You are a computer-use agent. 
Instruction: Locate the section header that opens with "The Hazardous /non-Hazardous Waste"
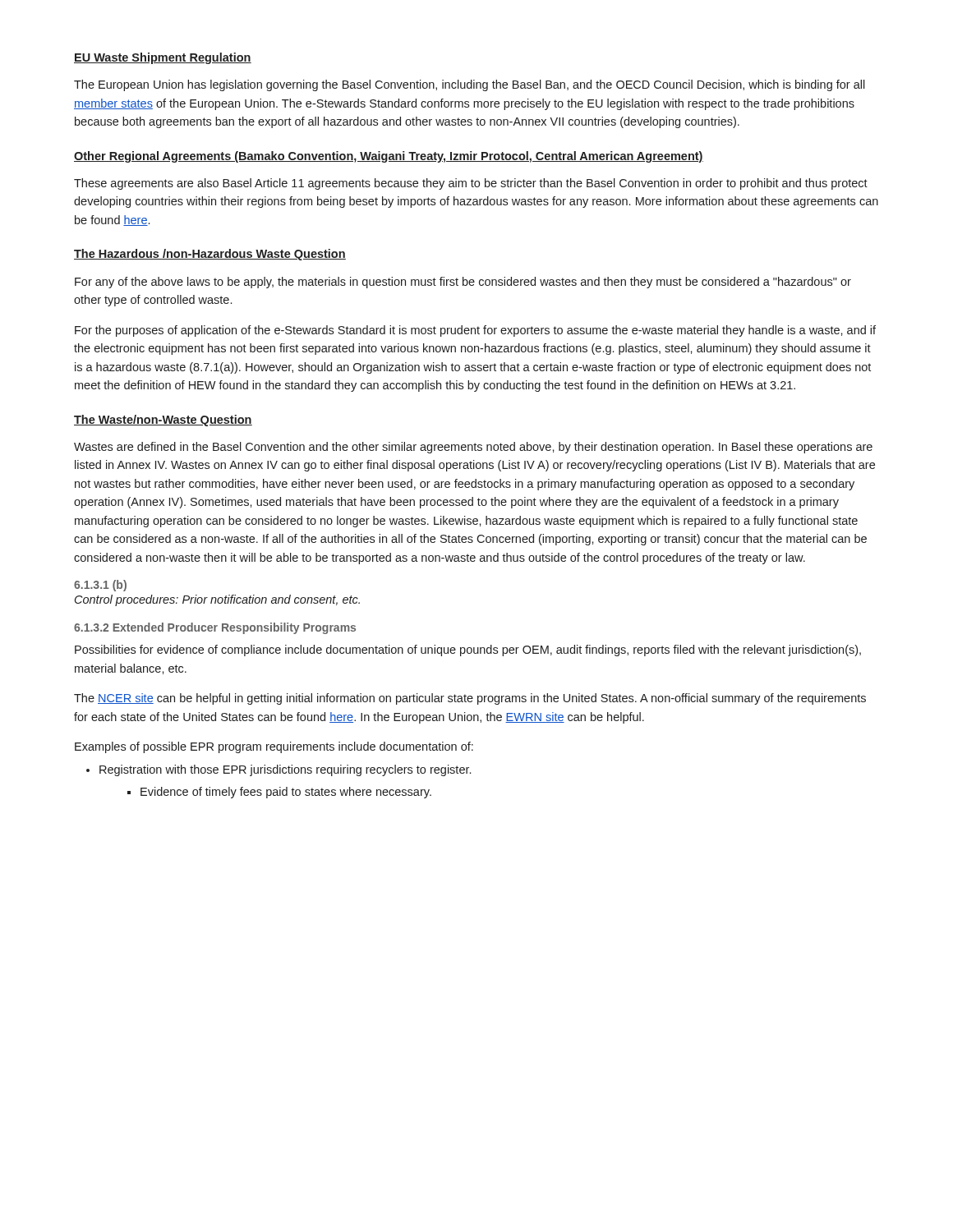pyautogui.click(x=210, y=254)
